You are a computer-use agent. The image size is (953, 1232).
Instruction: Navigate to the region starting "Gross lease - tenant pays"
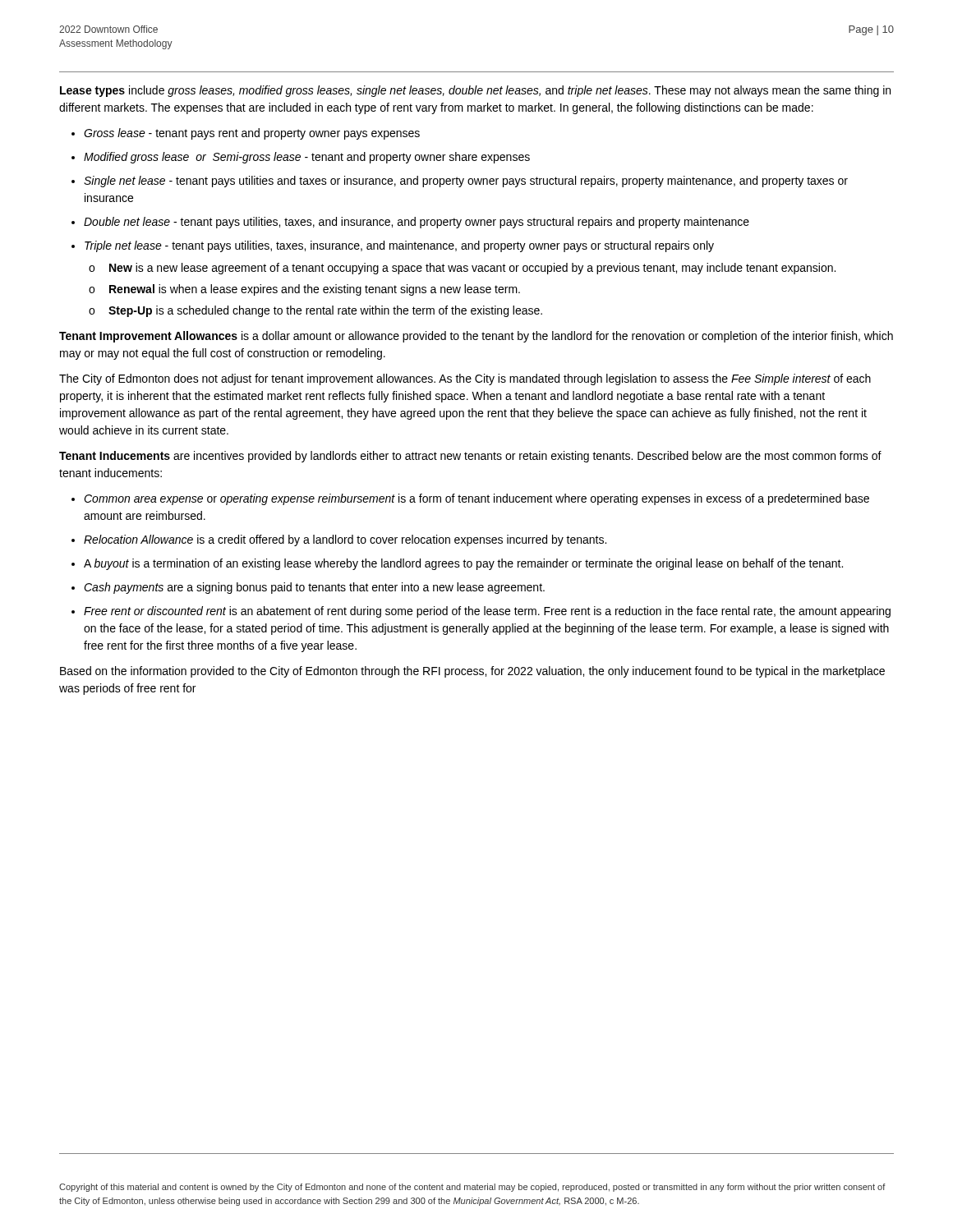pyautogui.click(x=252, y=133)
